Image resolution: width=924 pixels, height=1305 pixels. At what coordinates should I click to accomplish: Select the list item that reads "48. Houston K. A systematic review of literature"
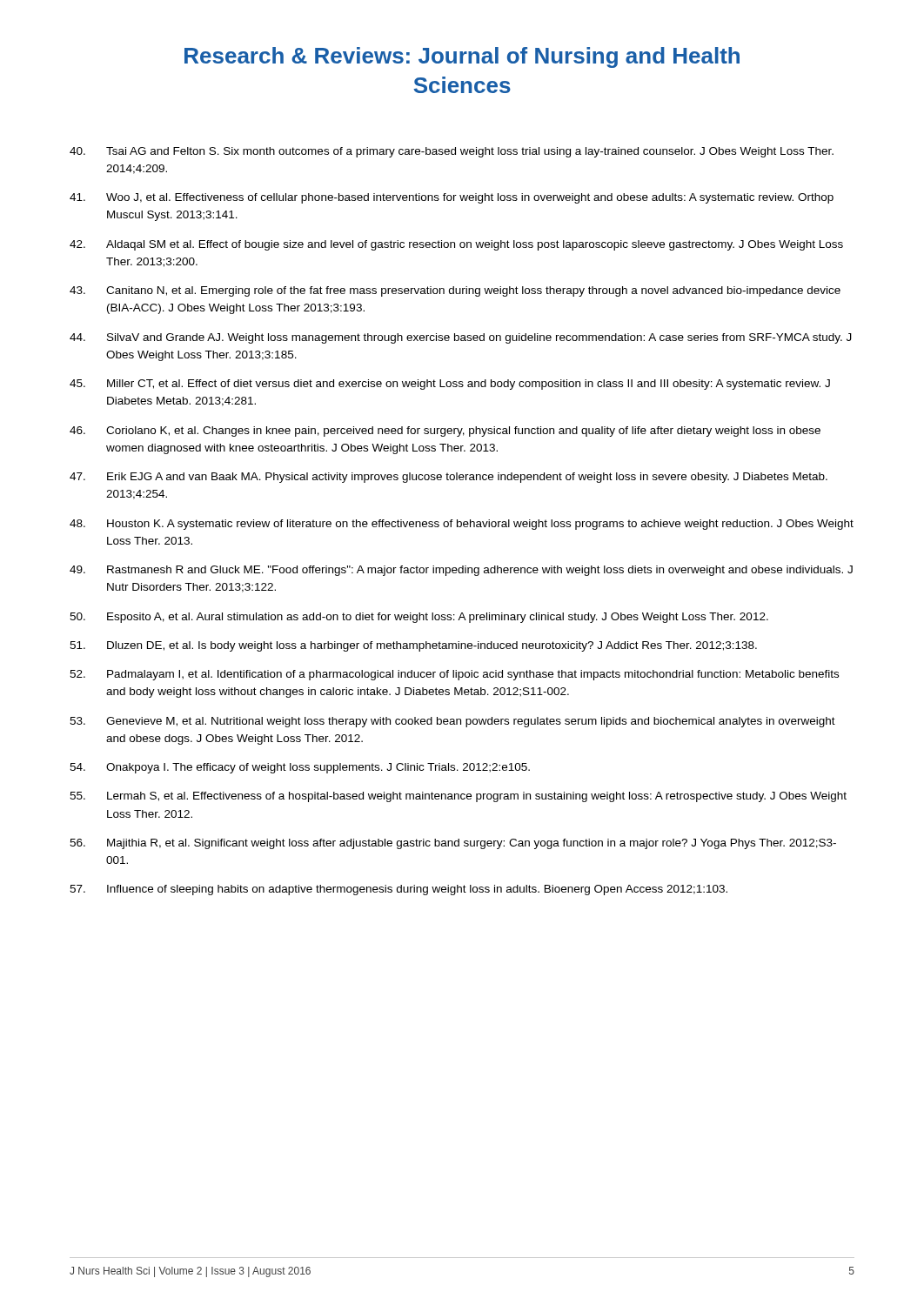pyautogui.click(x=462, y=532)
